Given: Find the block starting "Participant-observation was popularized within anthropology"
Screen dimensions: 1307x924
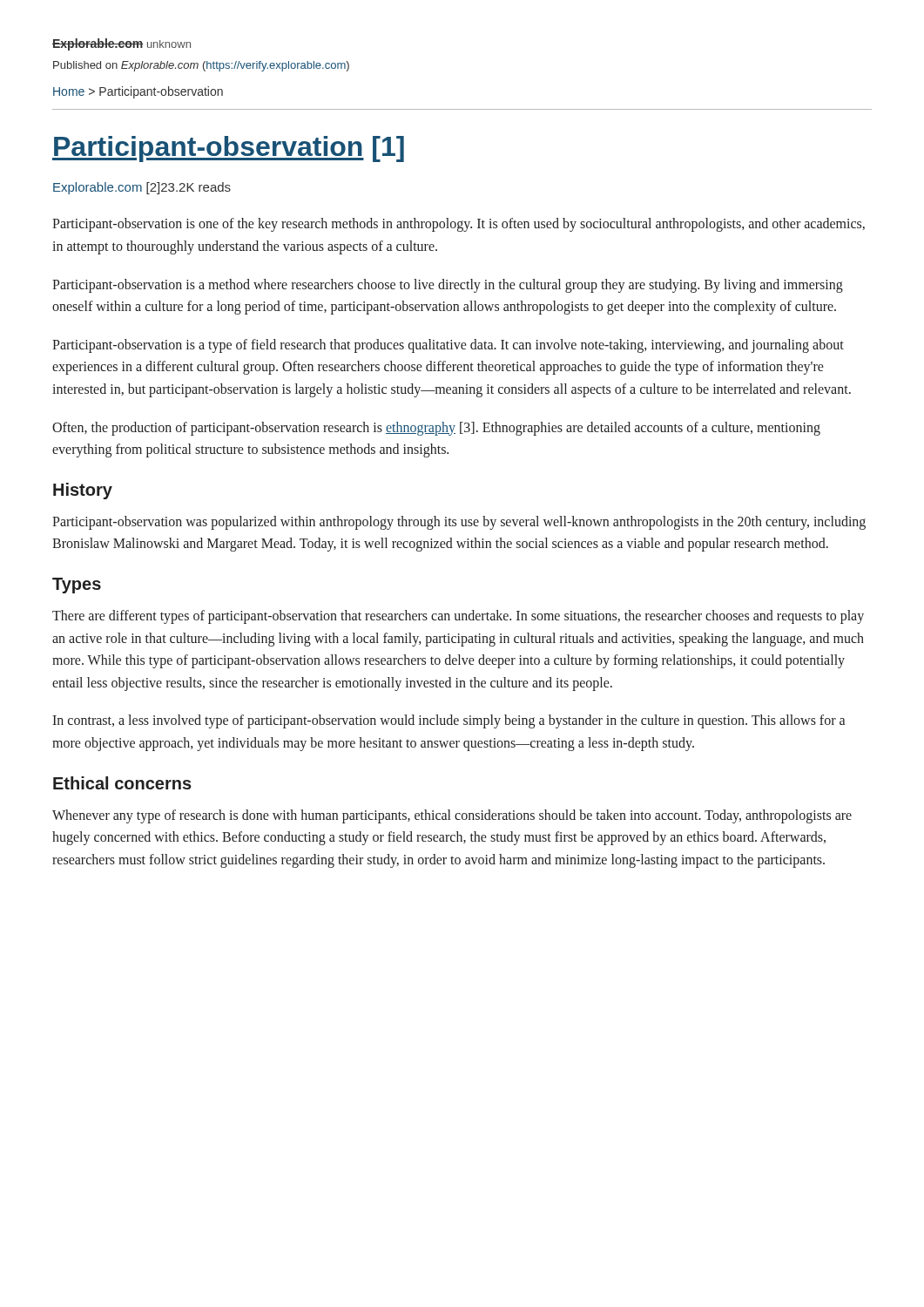Looking at the screenshot, I should point(459,532).
